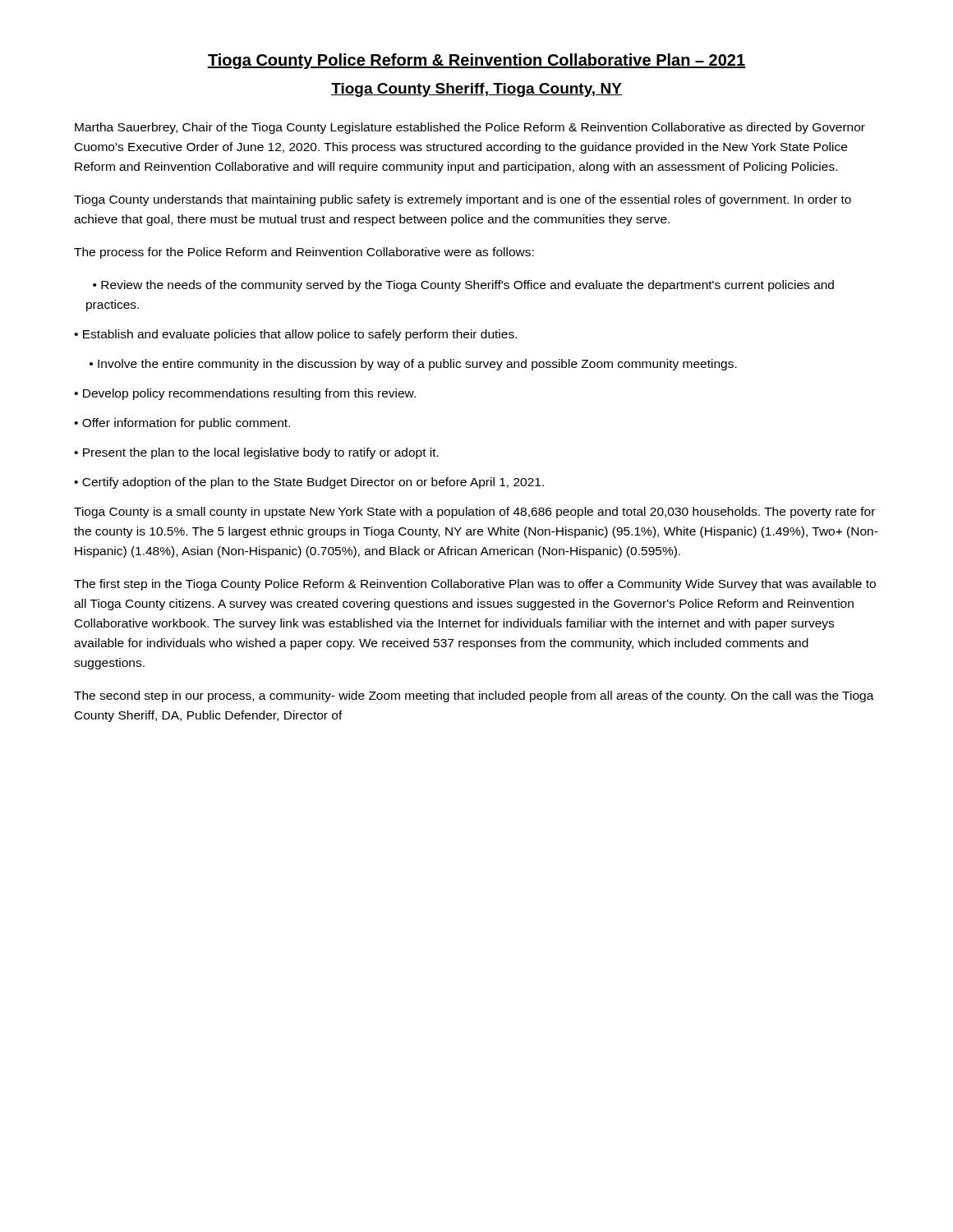Find the list item that says "• Establish and evaluate policies that allow"

296,334
